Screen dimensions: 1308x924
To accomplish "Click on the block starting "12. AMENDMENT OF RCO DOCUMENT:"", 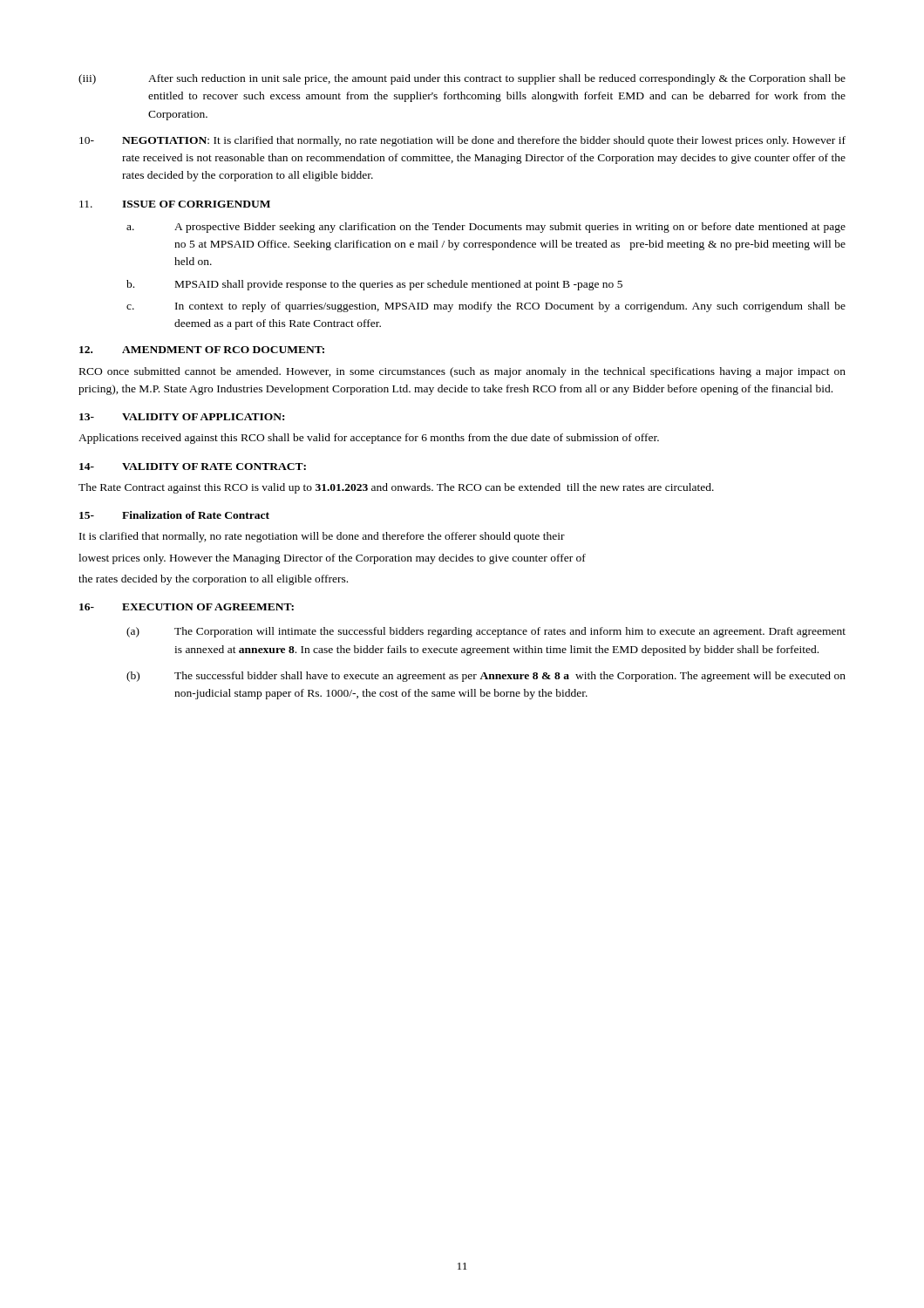I will [x=202, y=350].
